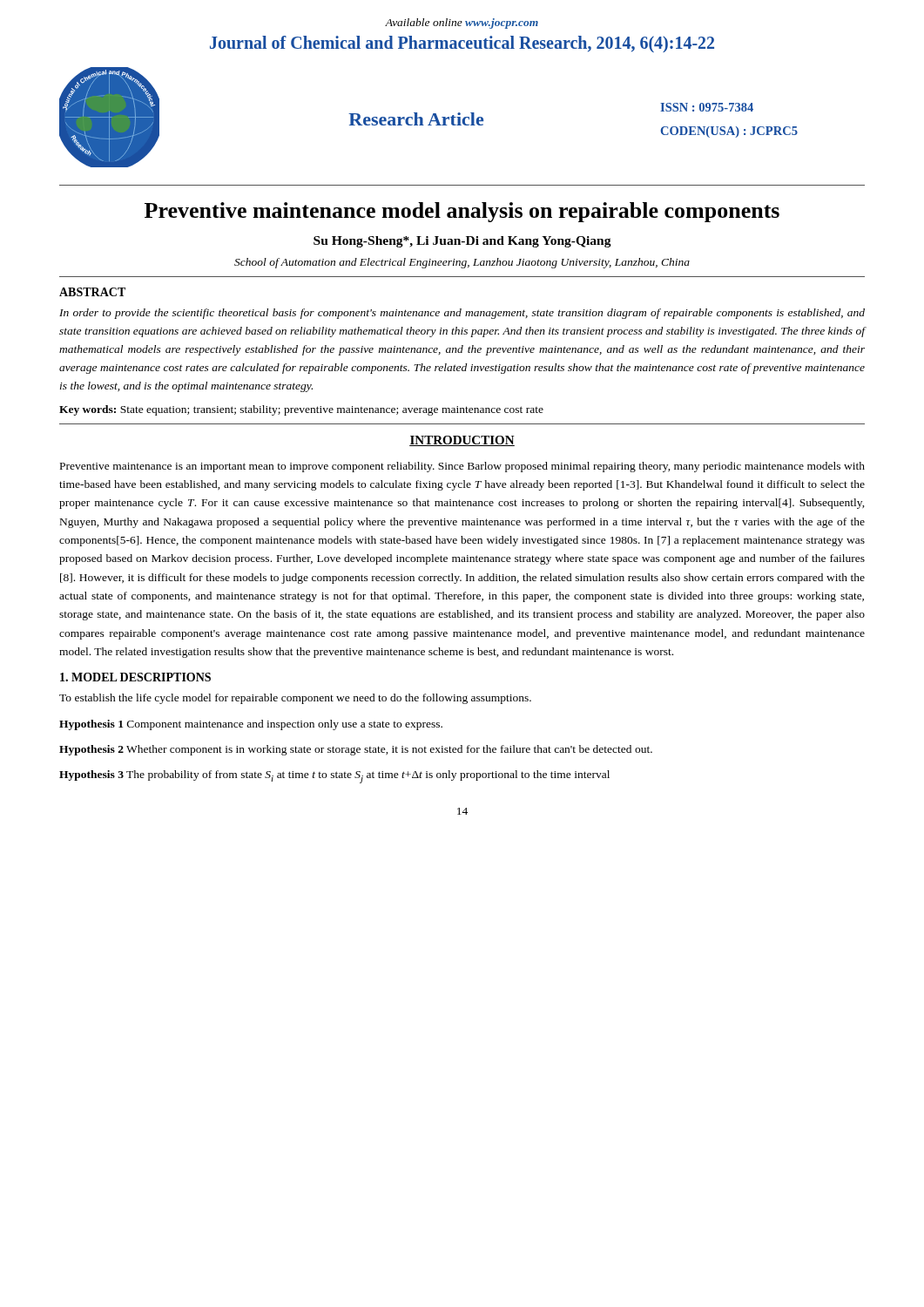
Task: Where is the passage that starts "Hypothesis 1 Component"?
Action: [251, 723]
